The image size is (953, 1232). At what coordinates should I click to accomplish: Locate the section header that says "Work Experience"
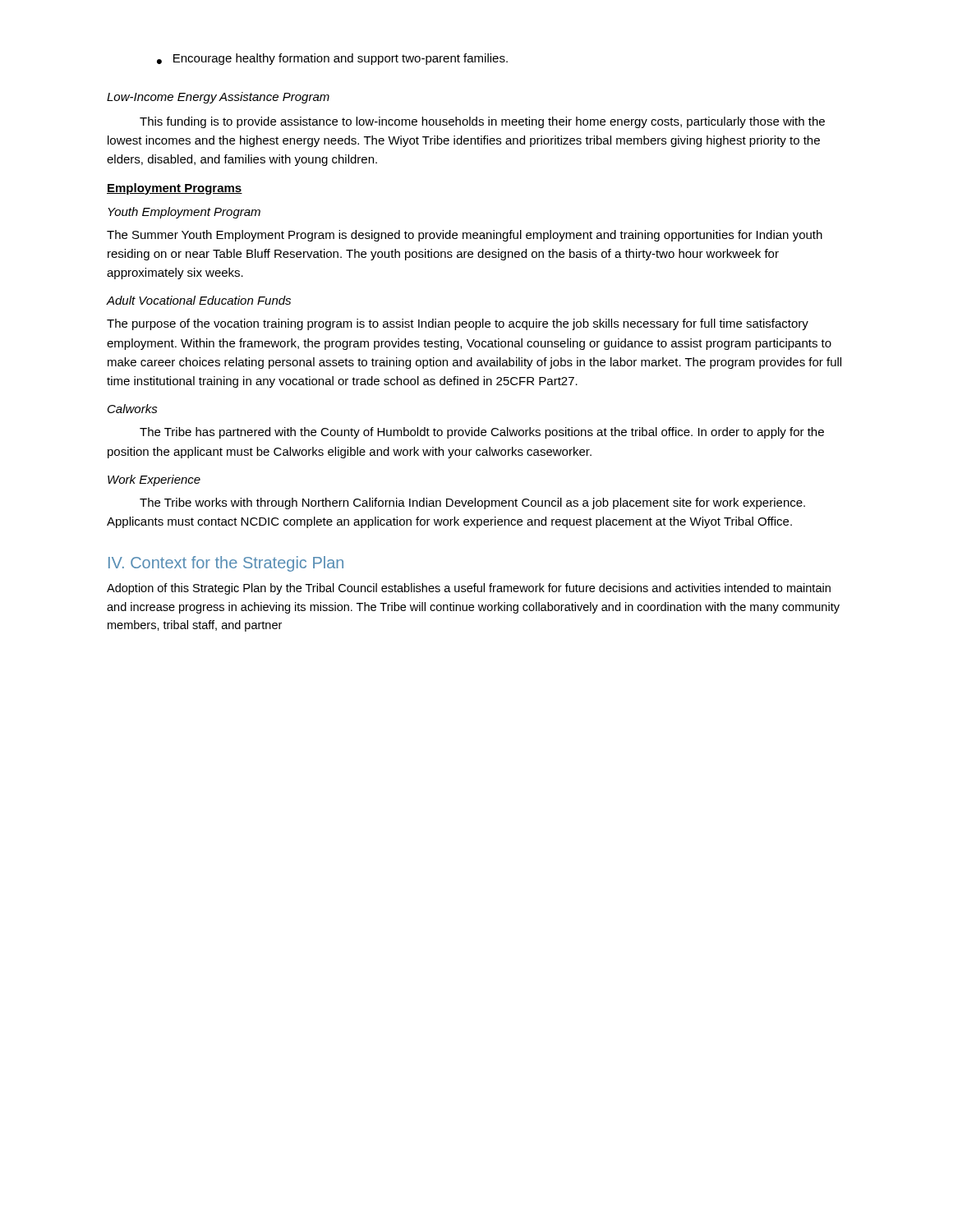point(154,479)
